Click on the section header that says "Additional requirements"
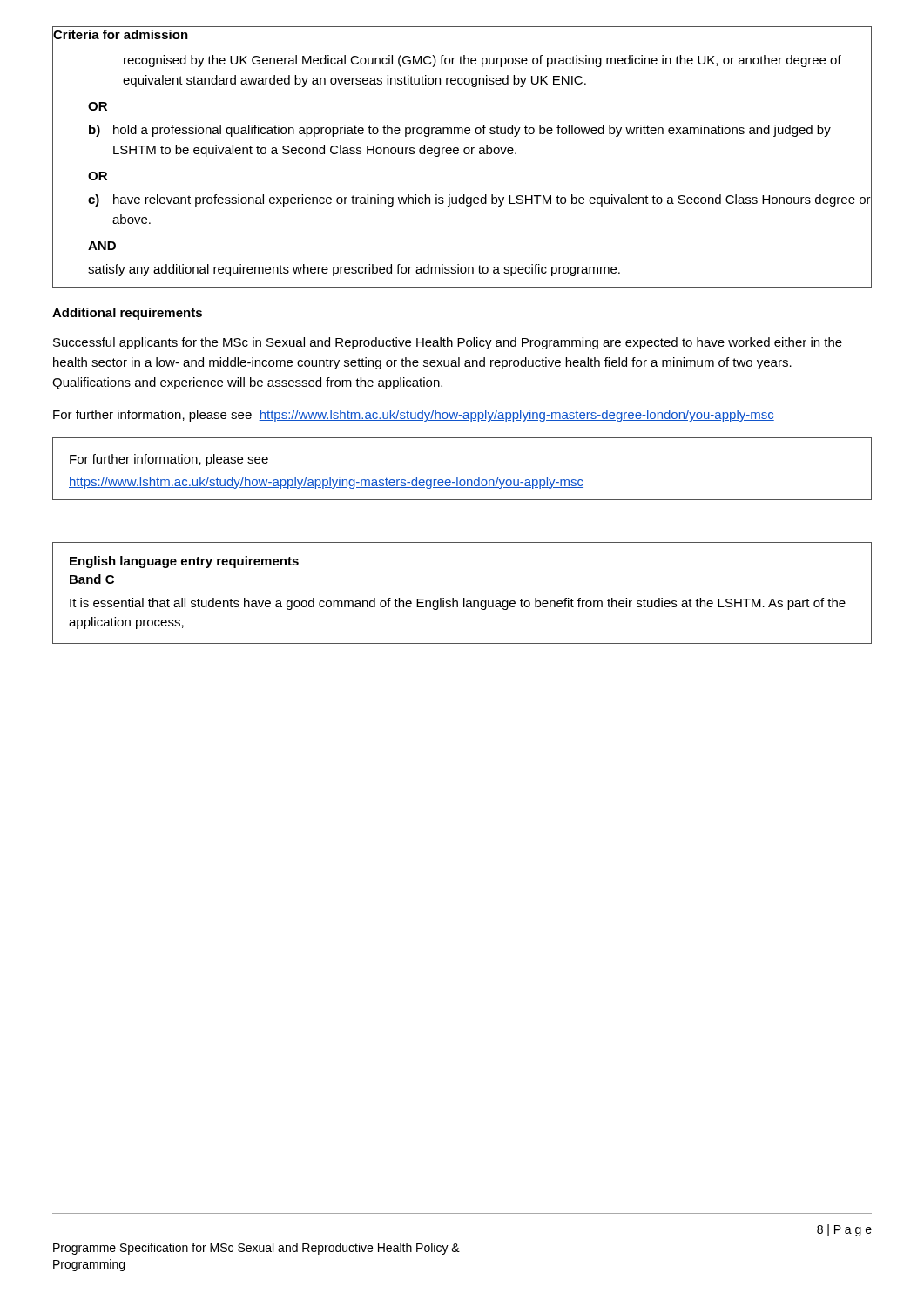Screen dimensions: 1307x924 click(127, 312)
